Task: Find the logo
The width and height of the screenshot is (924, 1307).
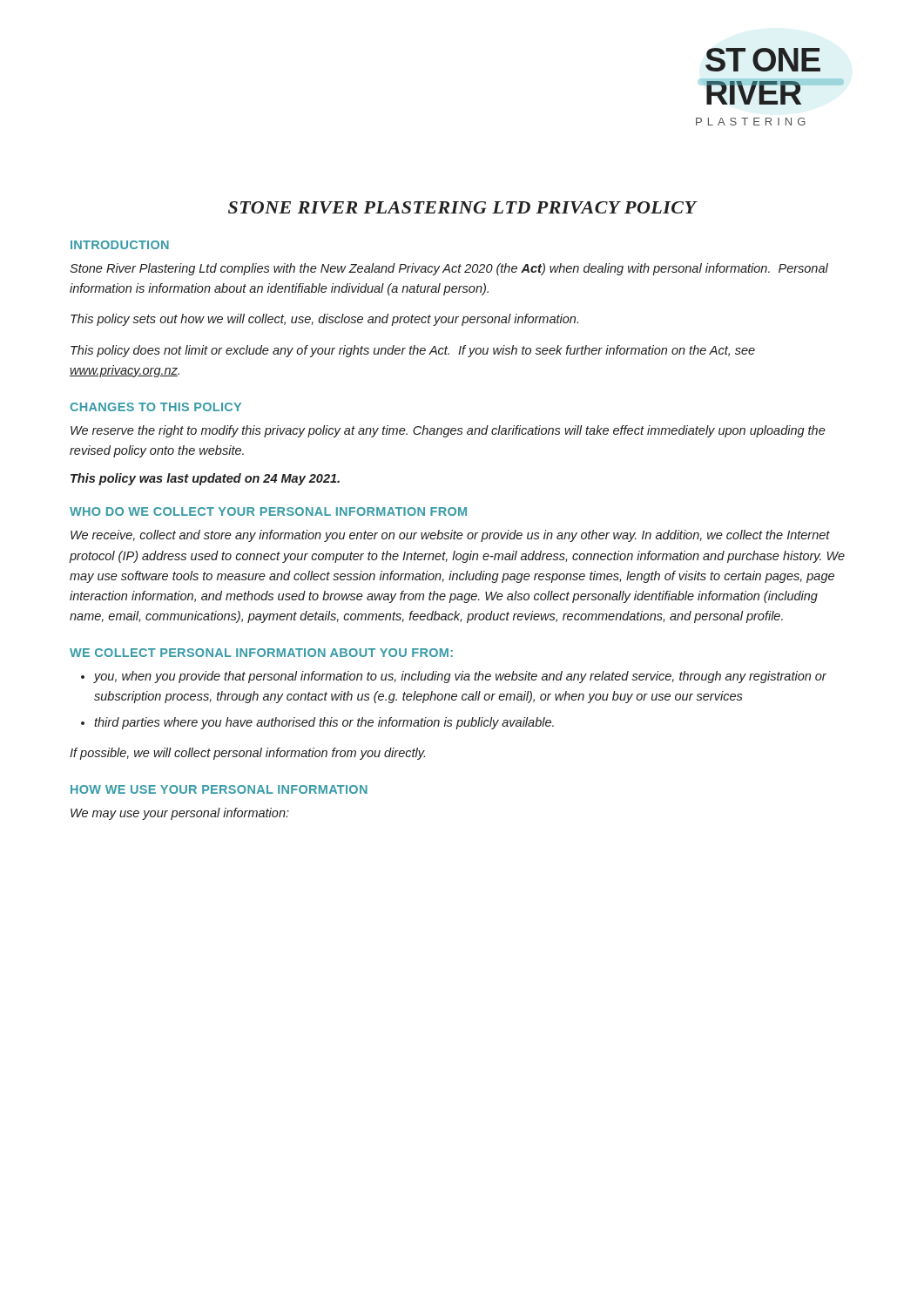Action: 772,78
